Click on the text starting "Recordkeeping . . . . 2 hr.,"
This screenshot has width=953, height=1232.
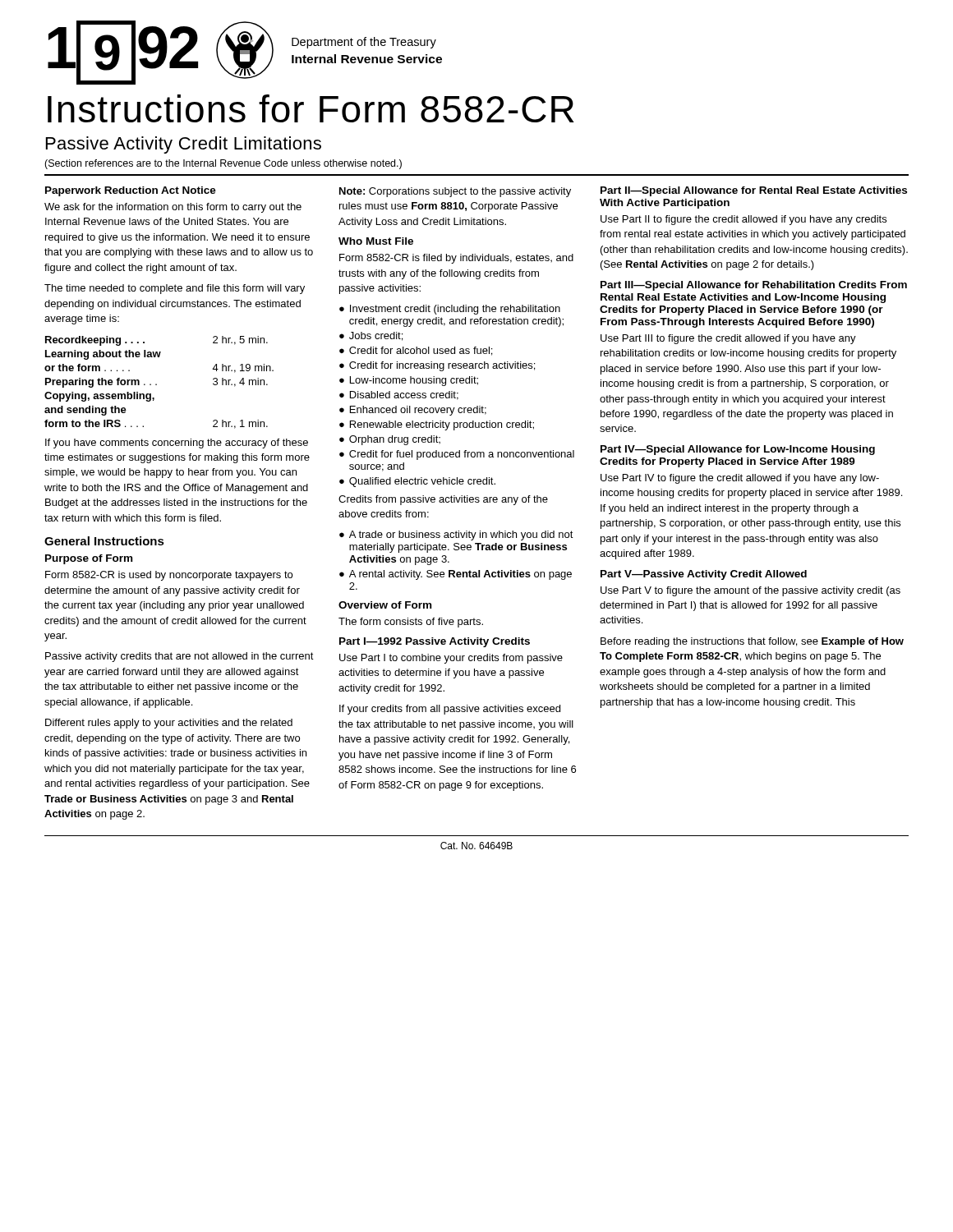[x=159, y=382]
